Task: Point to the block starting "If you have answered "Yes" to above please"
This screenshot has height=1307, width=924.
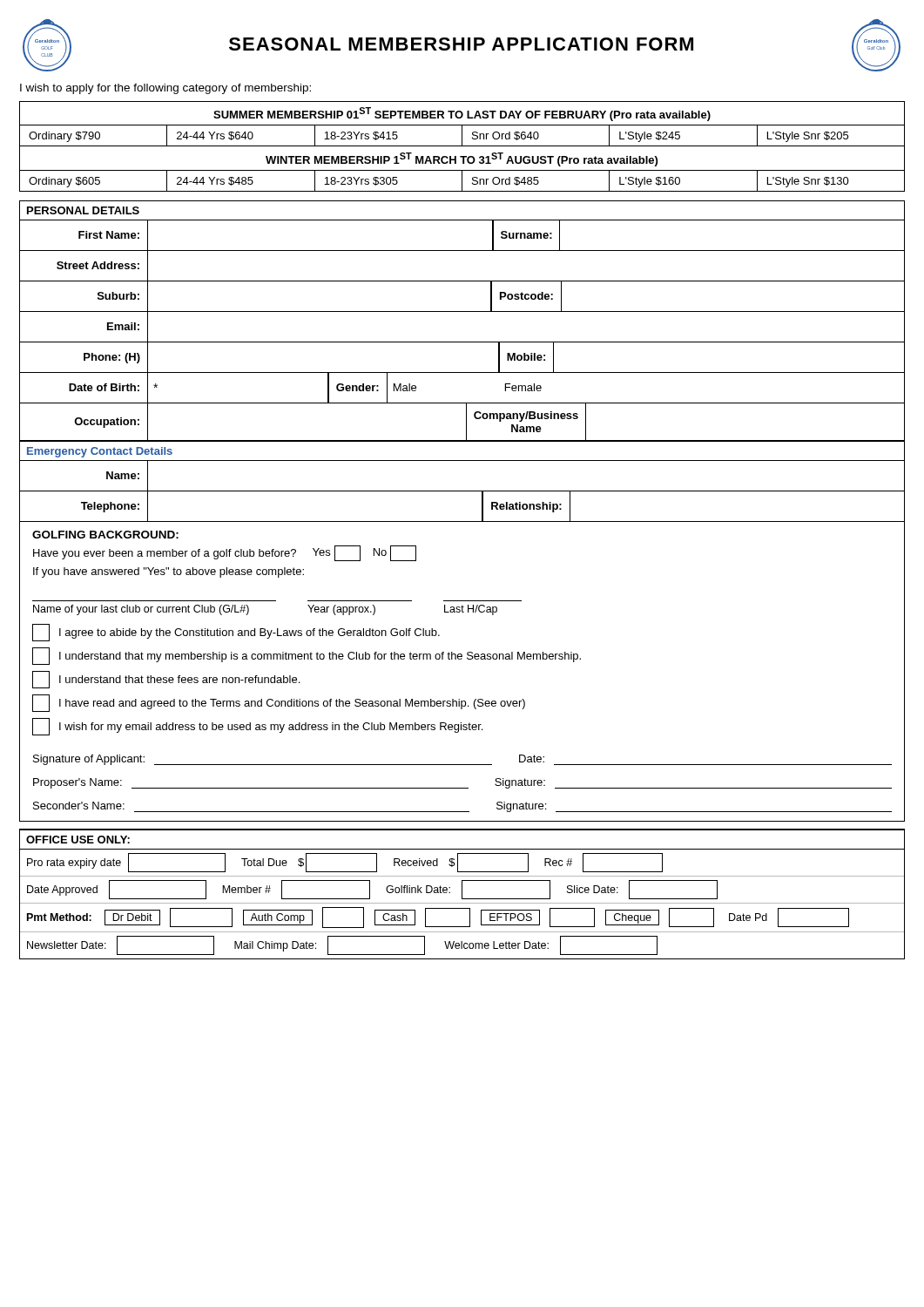Action: 169,571
